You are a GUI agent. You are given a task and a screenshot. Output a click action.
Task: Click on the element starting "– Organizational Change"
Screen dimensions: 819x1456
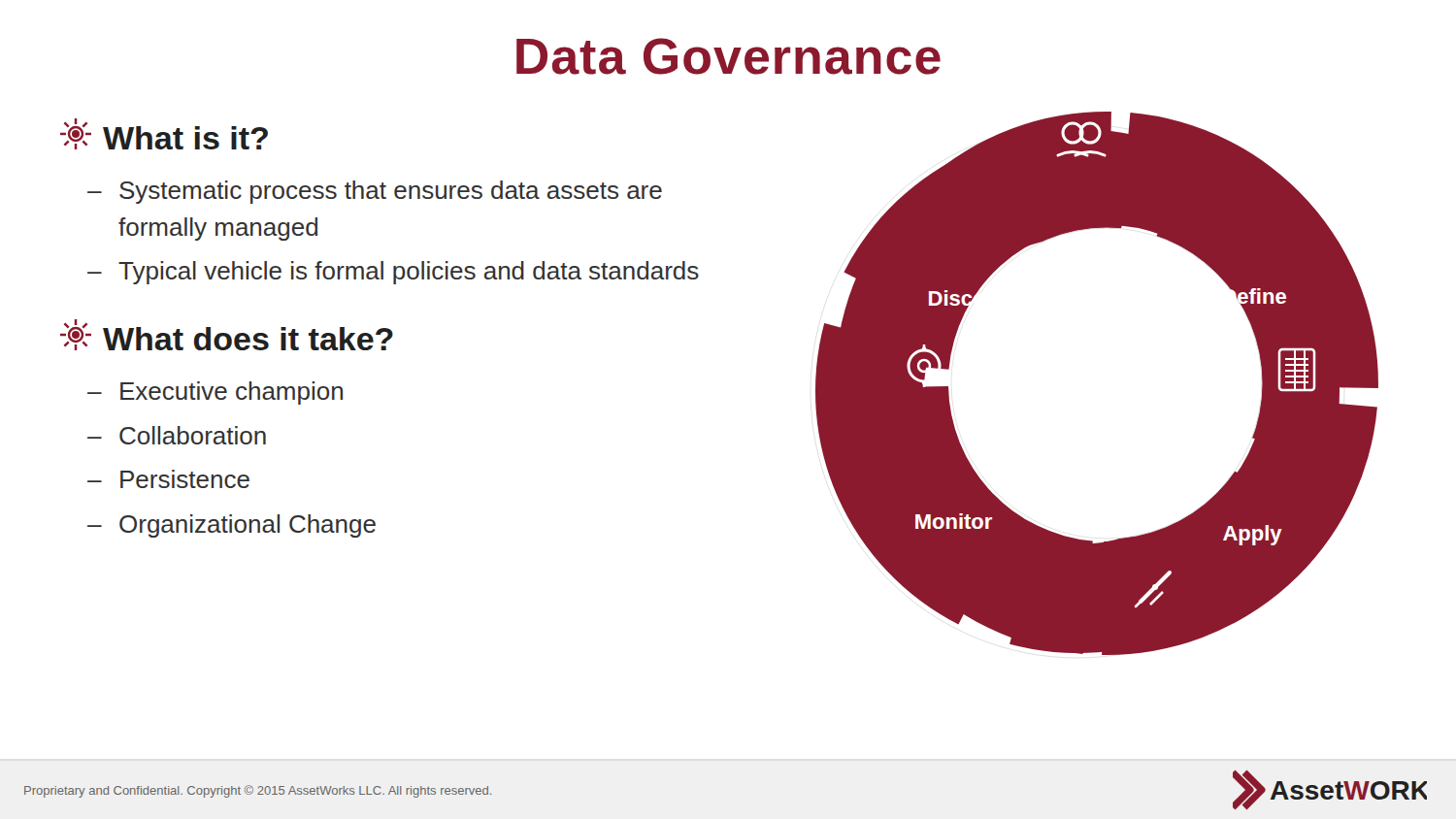232,525
